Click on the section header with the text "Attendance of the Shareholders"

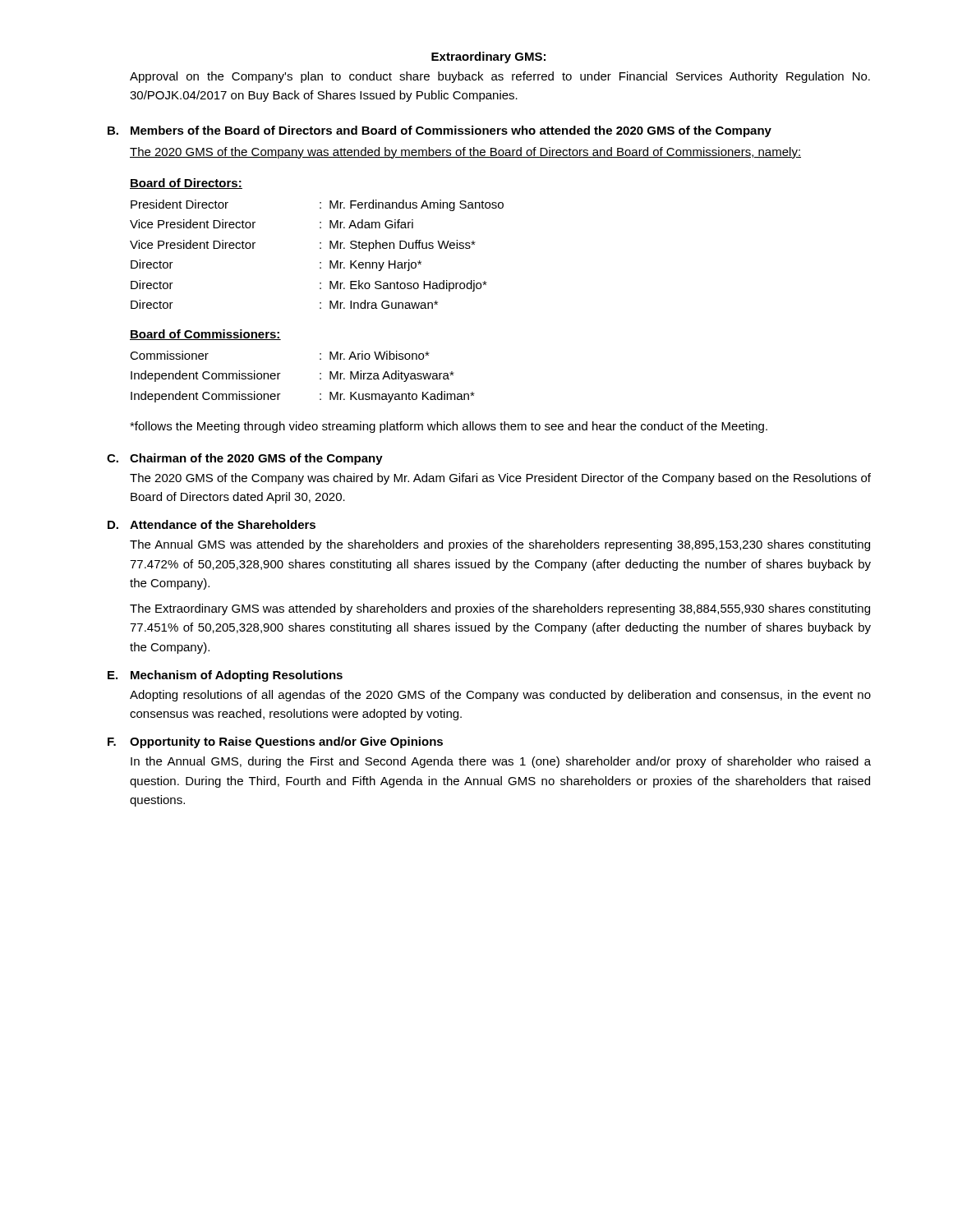coord(223,525)
